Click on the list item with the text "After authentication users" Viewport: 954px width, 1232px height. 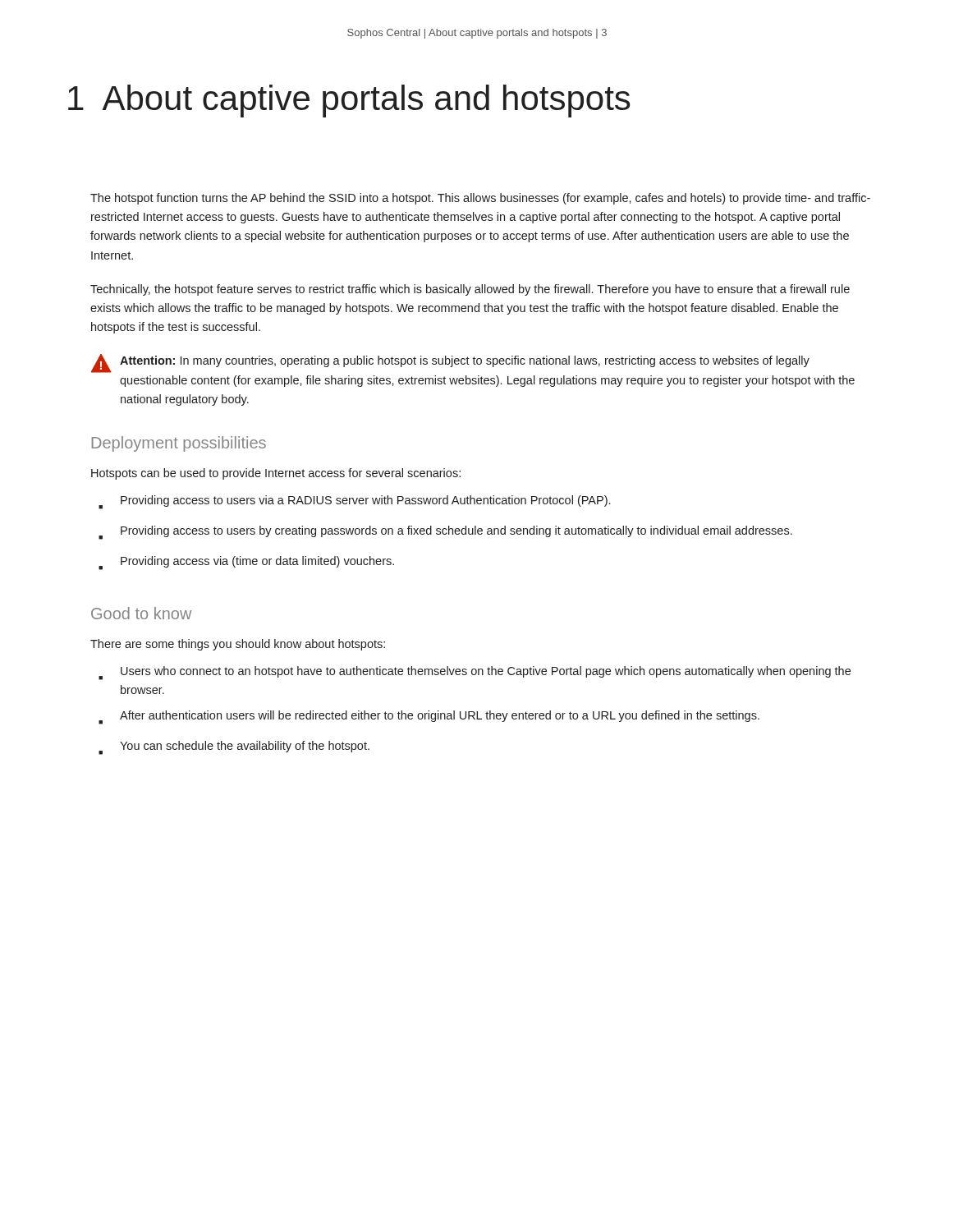(489, 719)
